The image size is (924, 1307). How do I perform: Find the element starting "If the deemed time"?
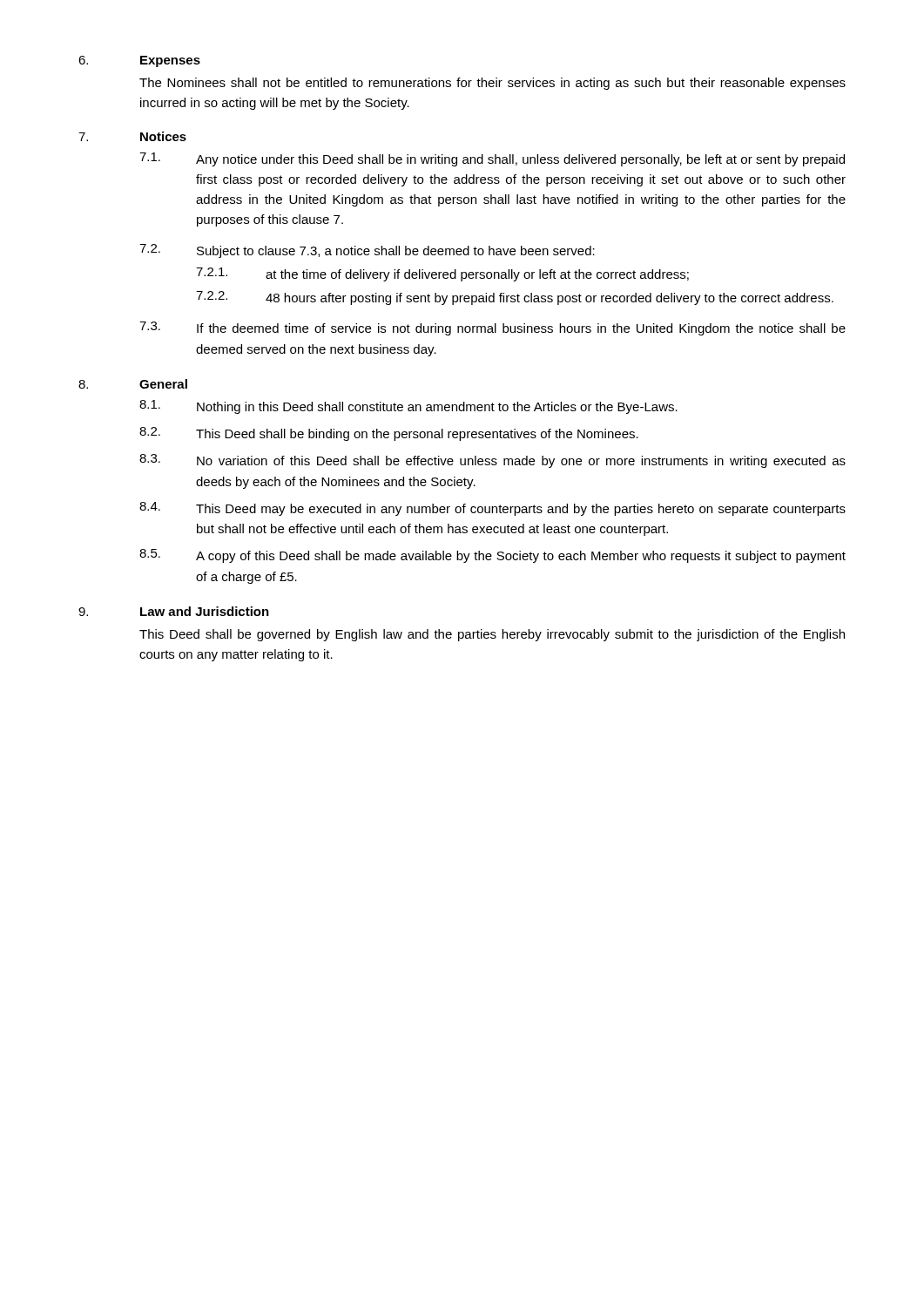click(x=521, y=338)
